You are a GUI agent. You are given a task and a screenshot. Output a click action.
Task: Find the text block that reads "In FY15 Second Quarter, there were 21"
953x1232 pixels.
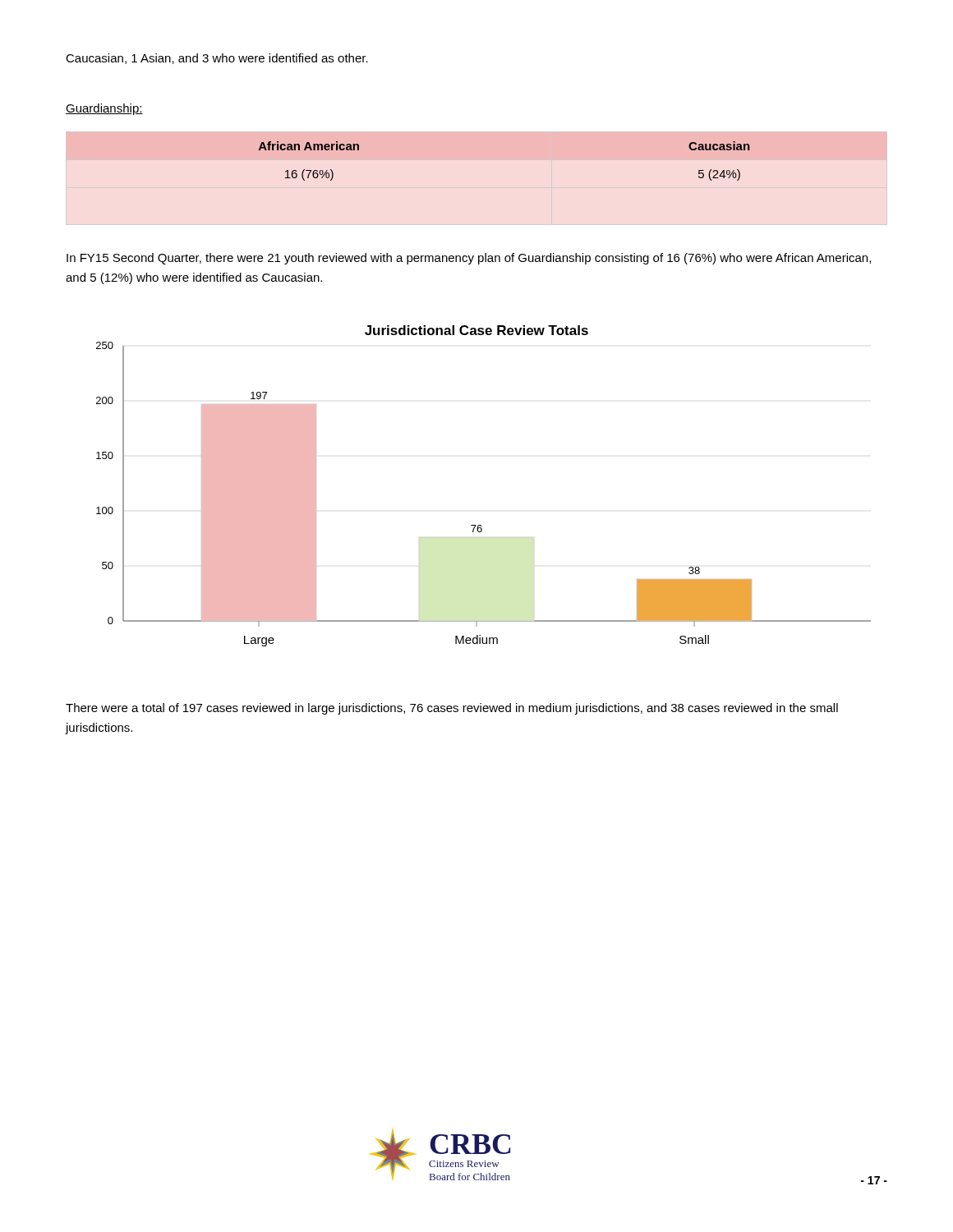469,267
